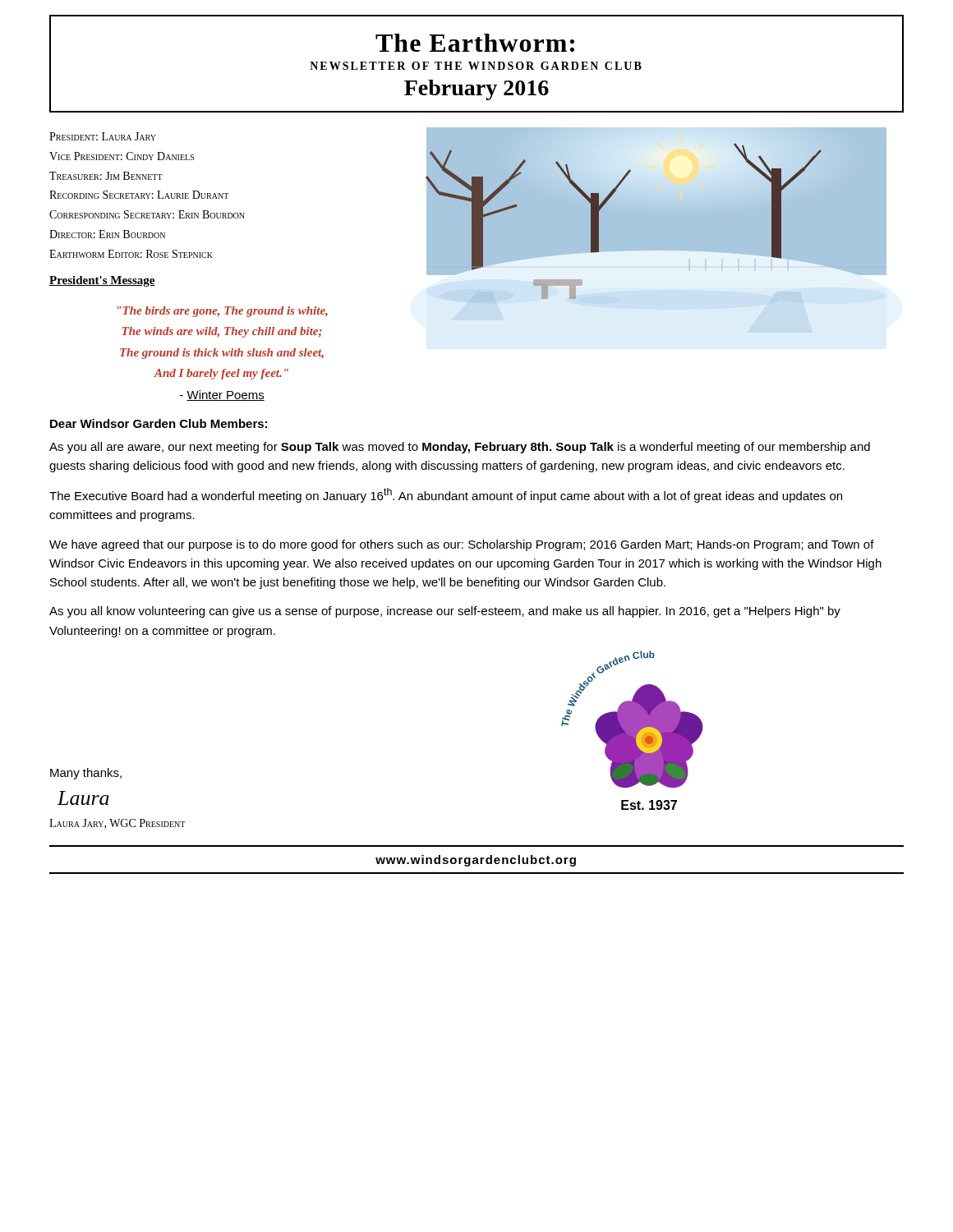The height and width of the screenshot is (1232, 953).
Task: Click the section header
Action: tap(102, 280)
